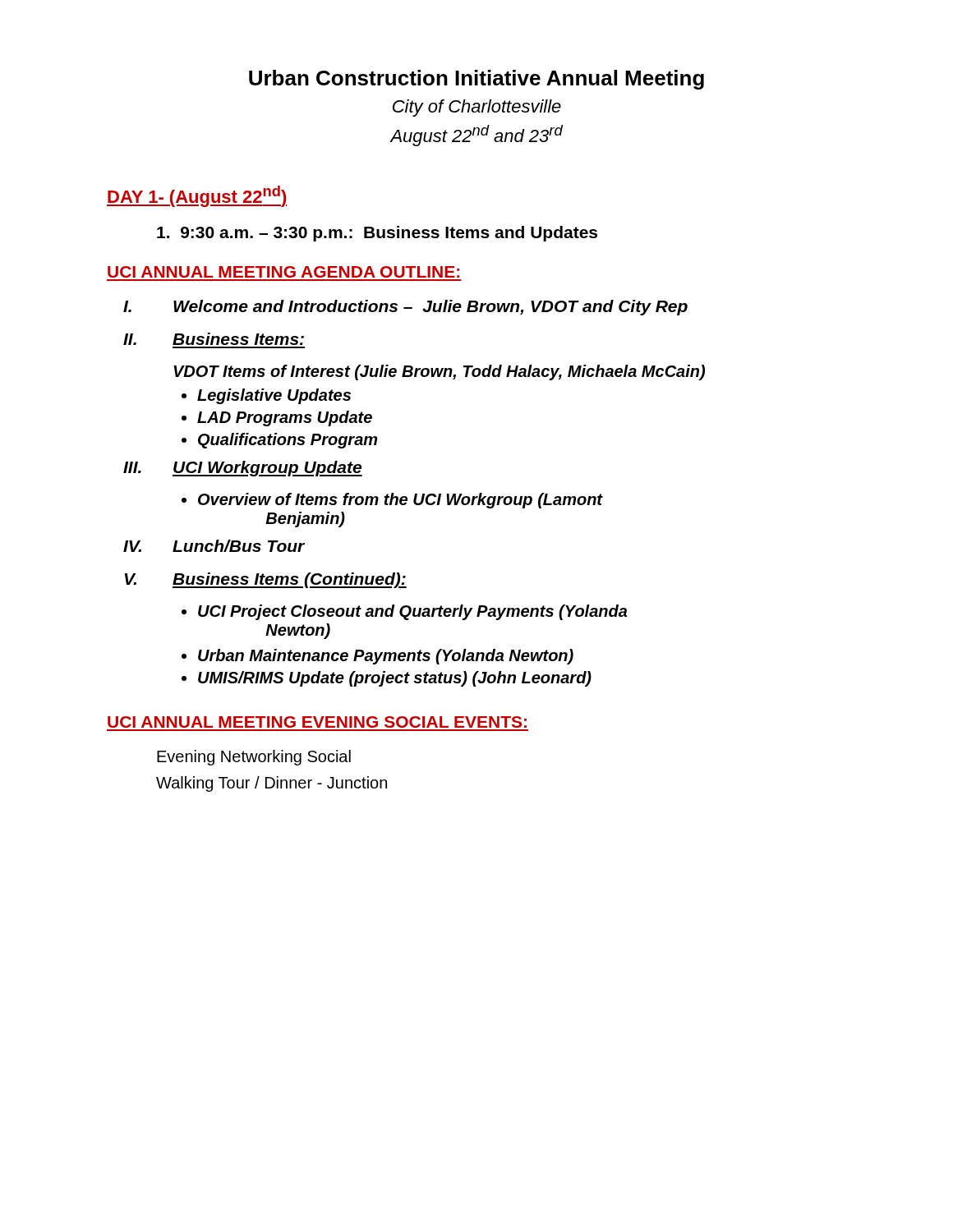This screenshot has height=1232, width=953.
Task: Point to the region starting "Urban Maintenance Payments (Yolanda Newton)"
Action: coord(385,656)
